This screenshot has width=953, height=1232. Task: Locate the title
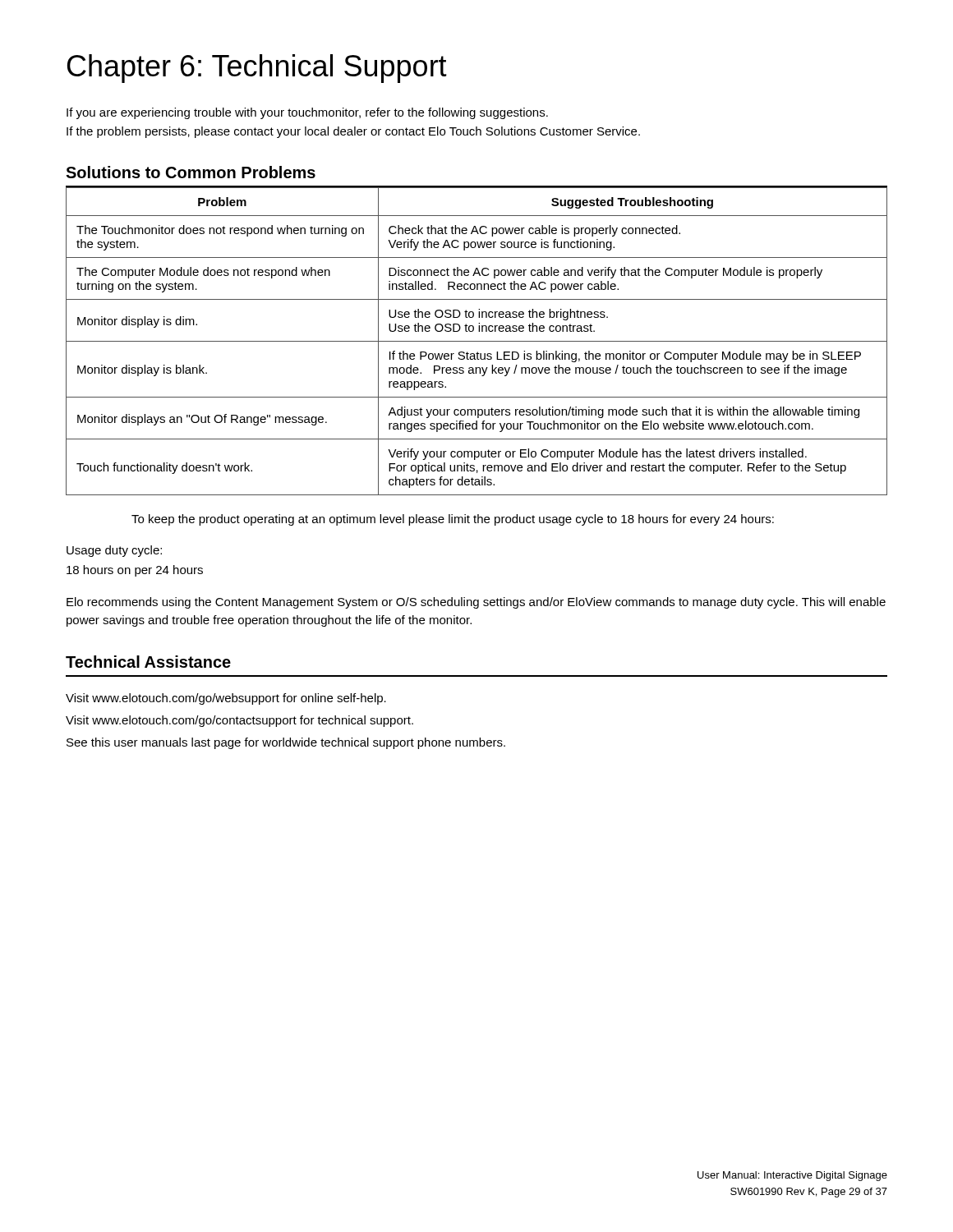(476, 67)
